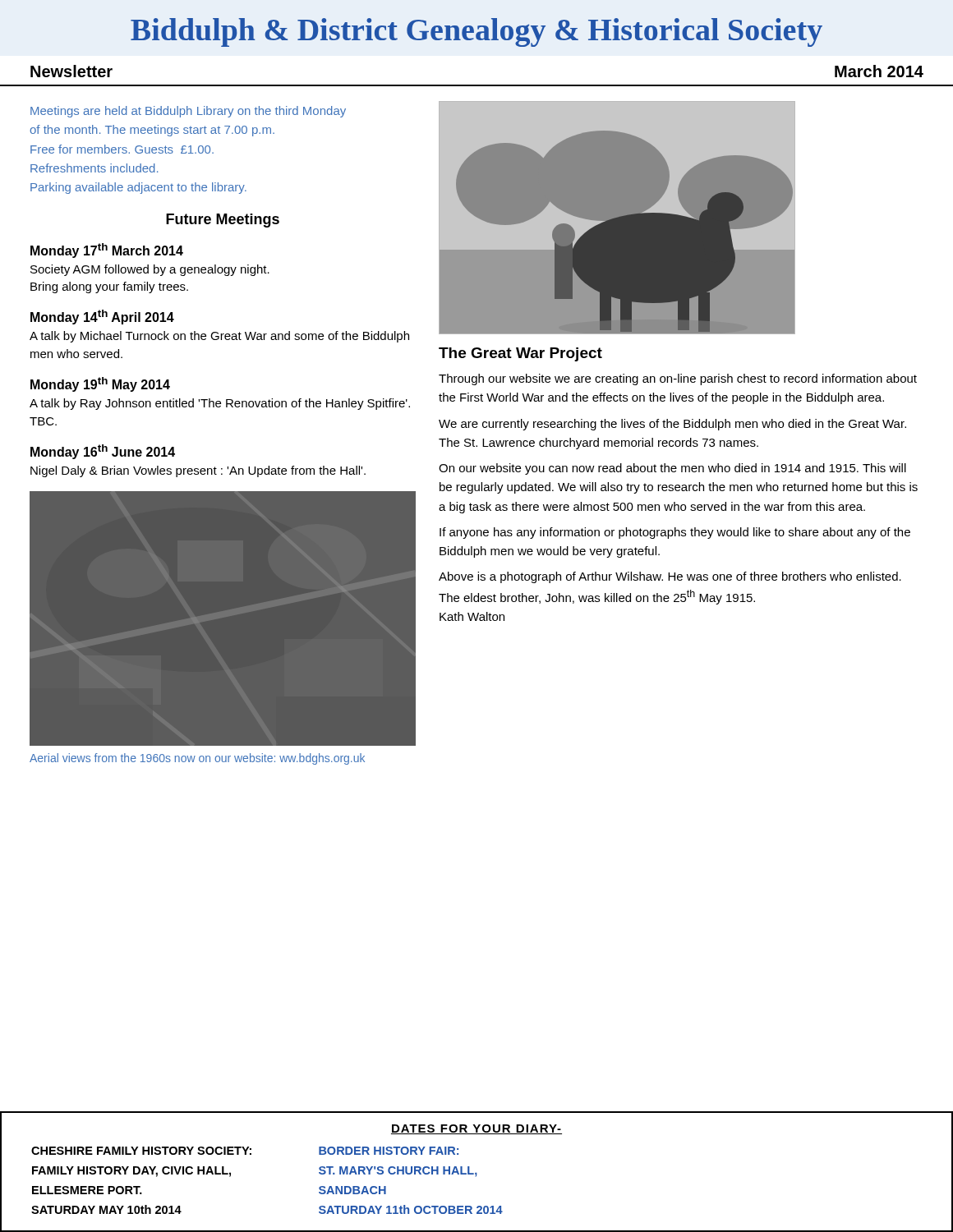Locate the text block that says "Through our website we"
The height and width of the screenshot is (1232, 953).
678,388
